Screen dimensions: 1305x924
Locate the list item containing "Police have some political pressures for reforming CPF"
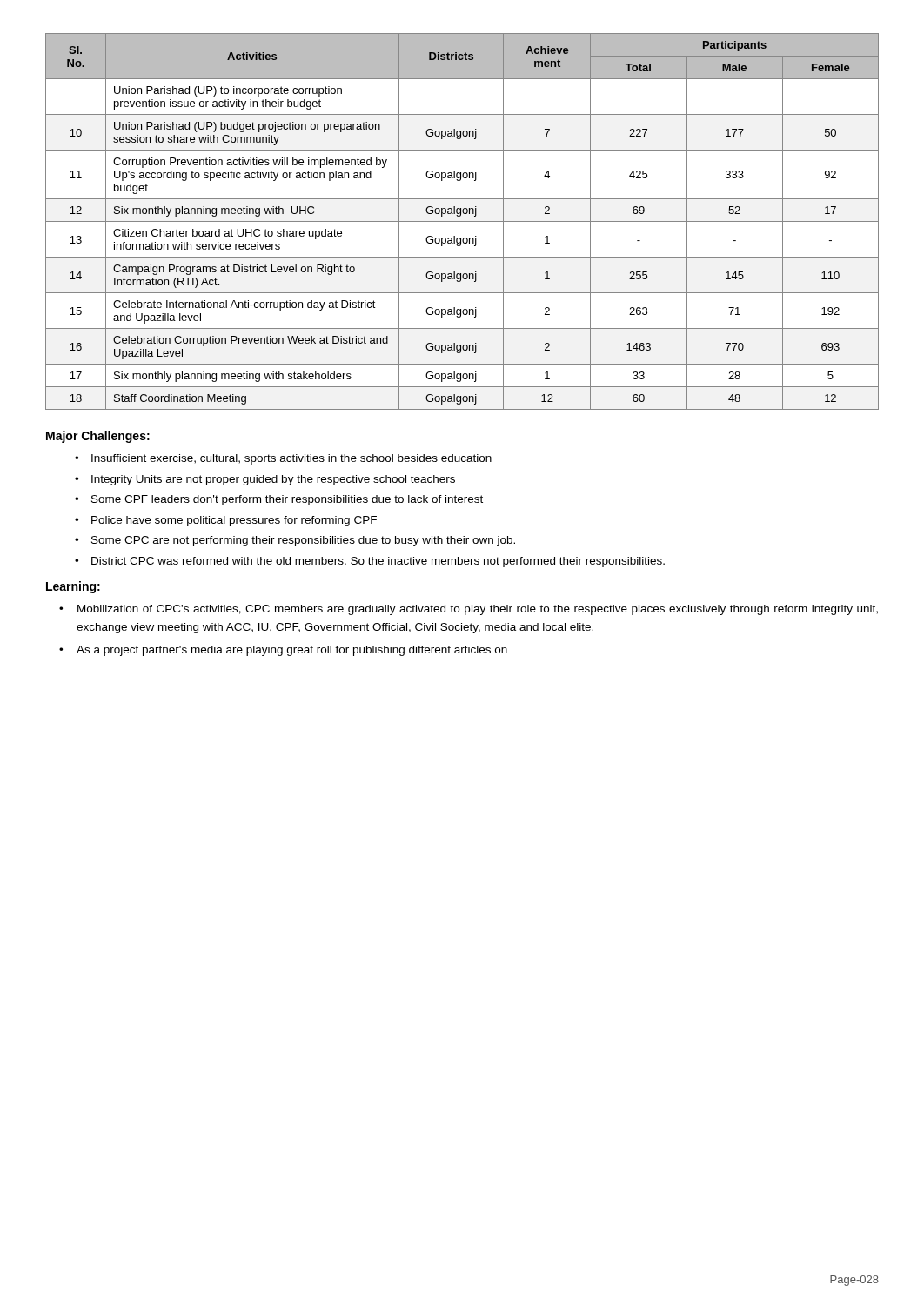coord(234,520)
